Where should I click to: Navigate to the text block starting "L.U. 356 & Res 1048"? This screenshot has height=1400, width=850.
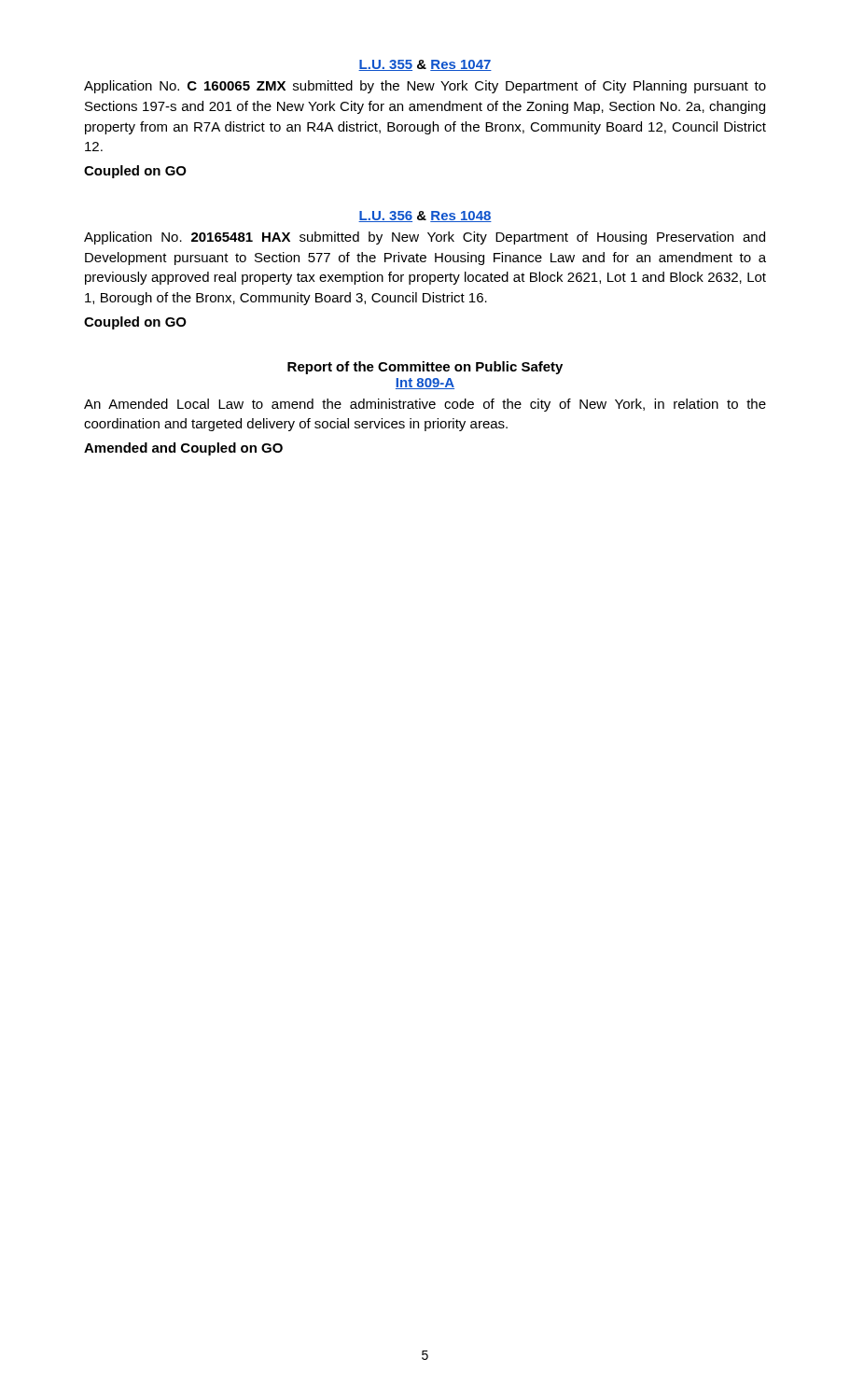tap(425, 215)
